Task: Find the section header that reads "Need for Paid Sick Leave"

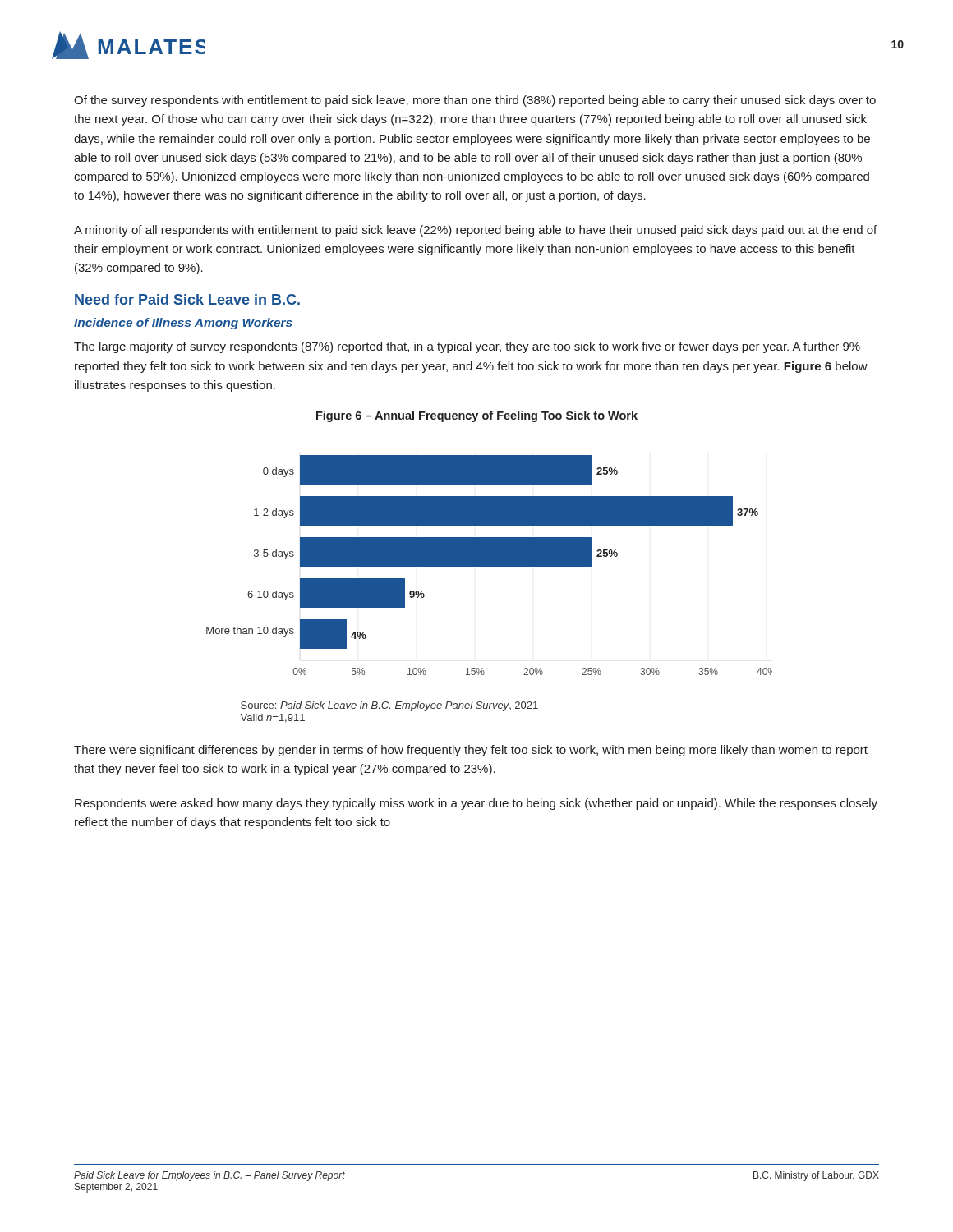Action: click(x=187, y=300)
